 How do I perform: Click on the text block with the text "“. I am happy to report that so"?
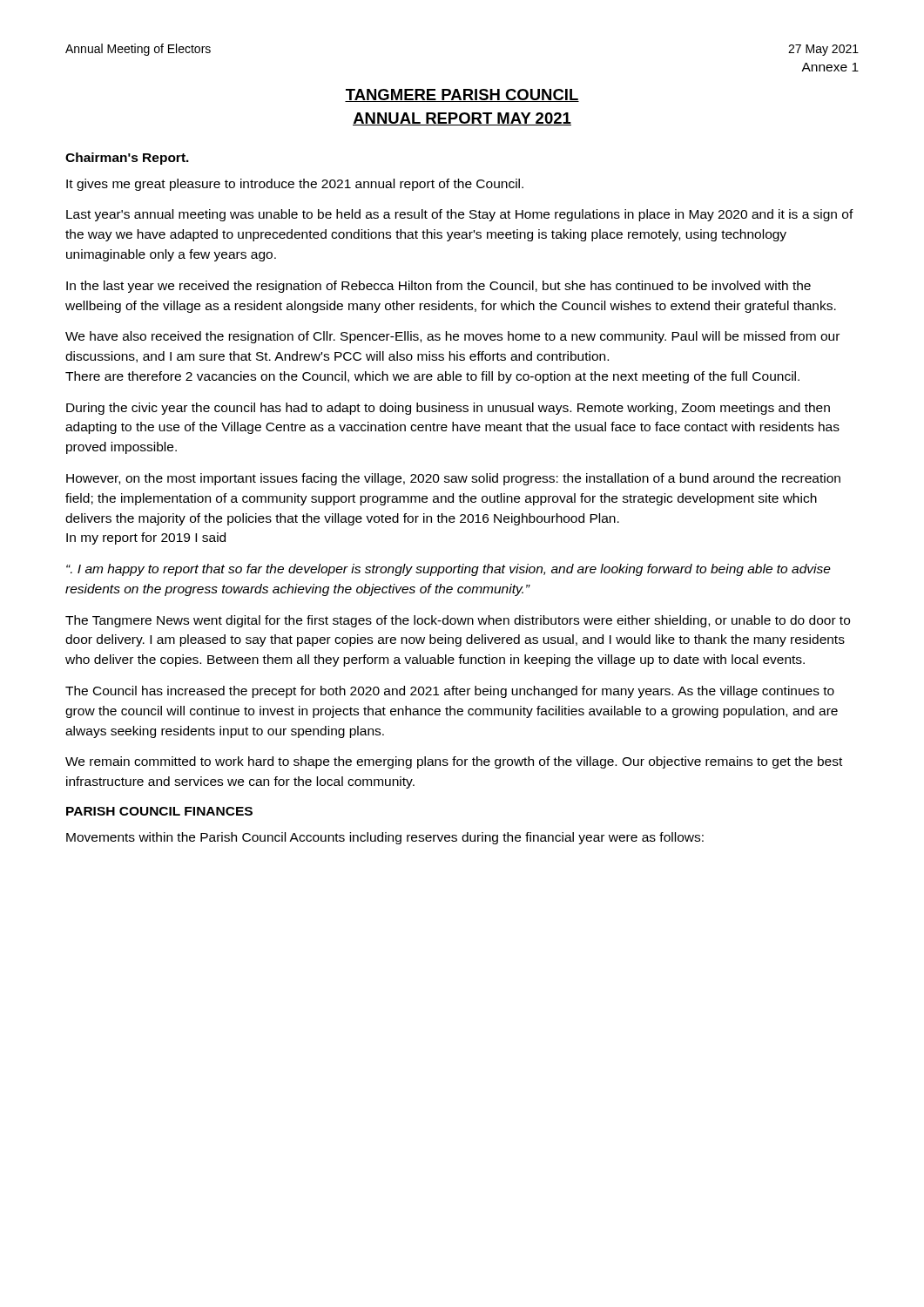pyautogui.click(x=448, y=579)
